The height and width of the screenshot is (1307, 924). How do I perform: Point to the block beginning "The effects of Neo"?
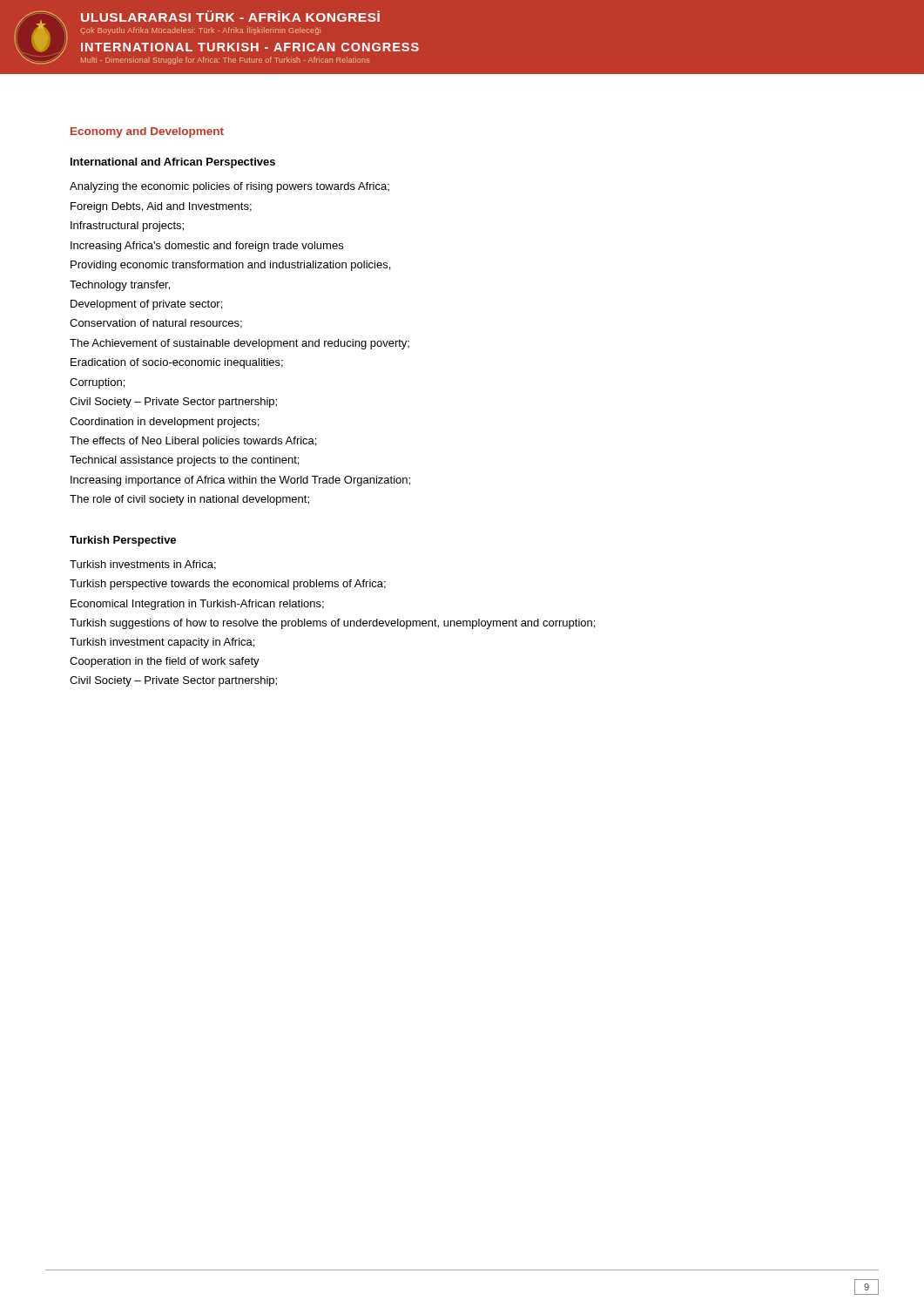(x=194, y=440)
